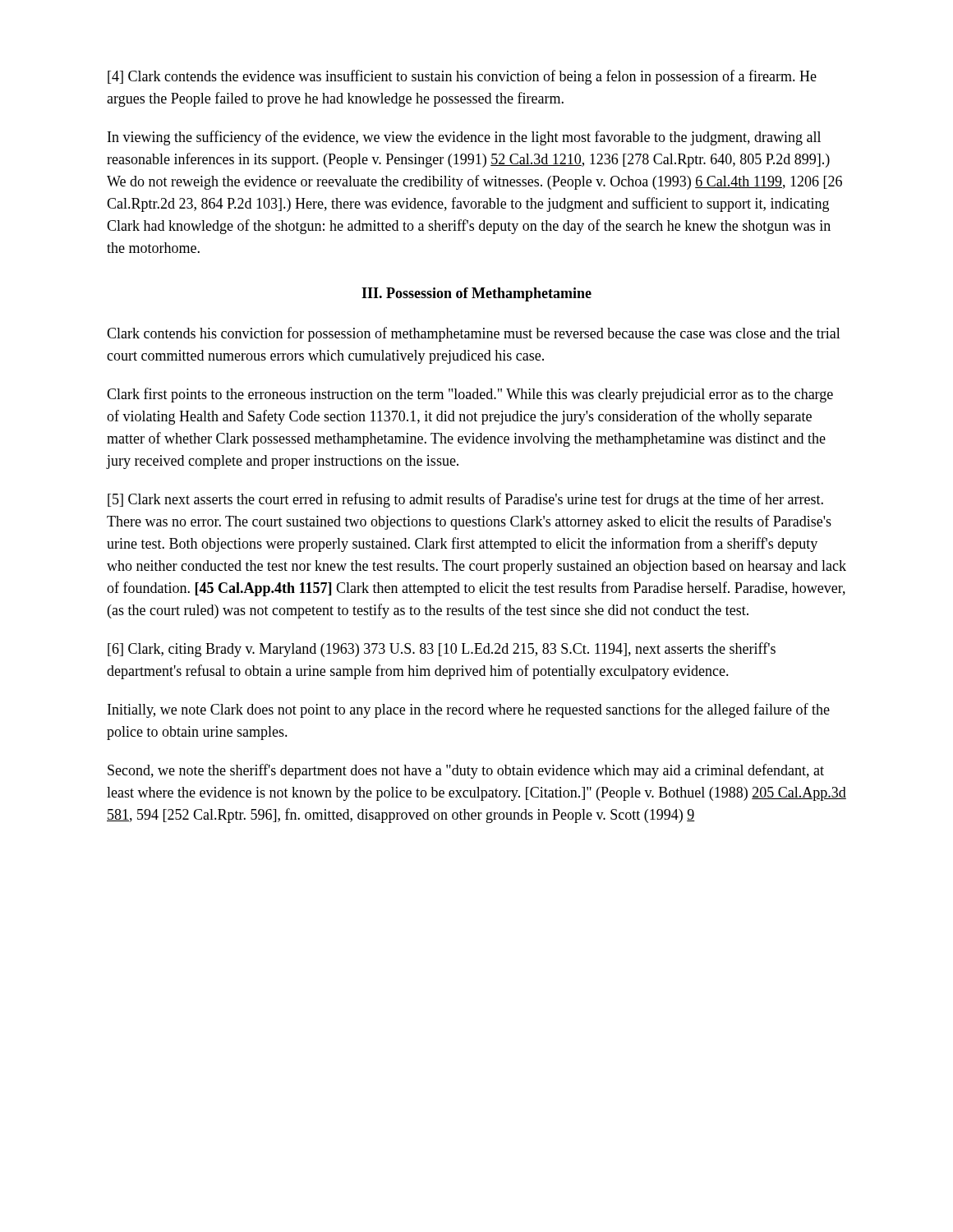Select the region starting "[6] Clark, citing Brady"
Screen dimensions: 1232x953
pyautogui.click(x=476, y=660)
